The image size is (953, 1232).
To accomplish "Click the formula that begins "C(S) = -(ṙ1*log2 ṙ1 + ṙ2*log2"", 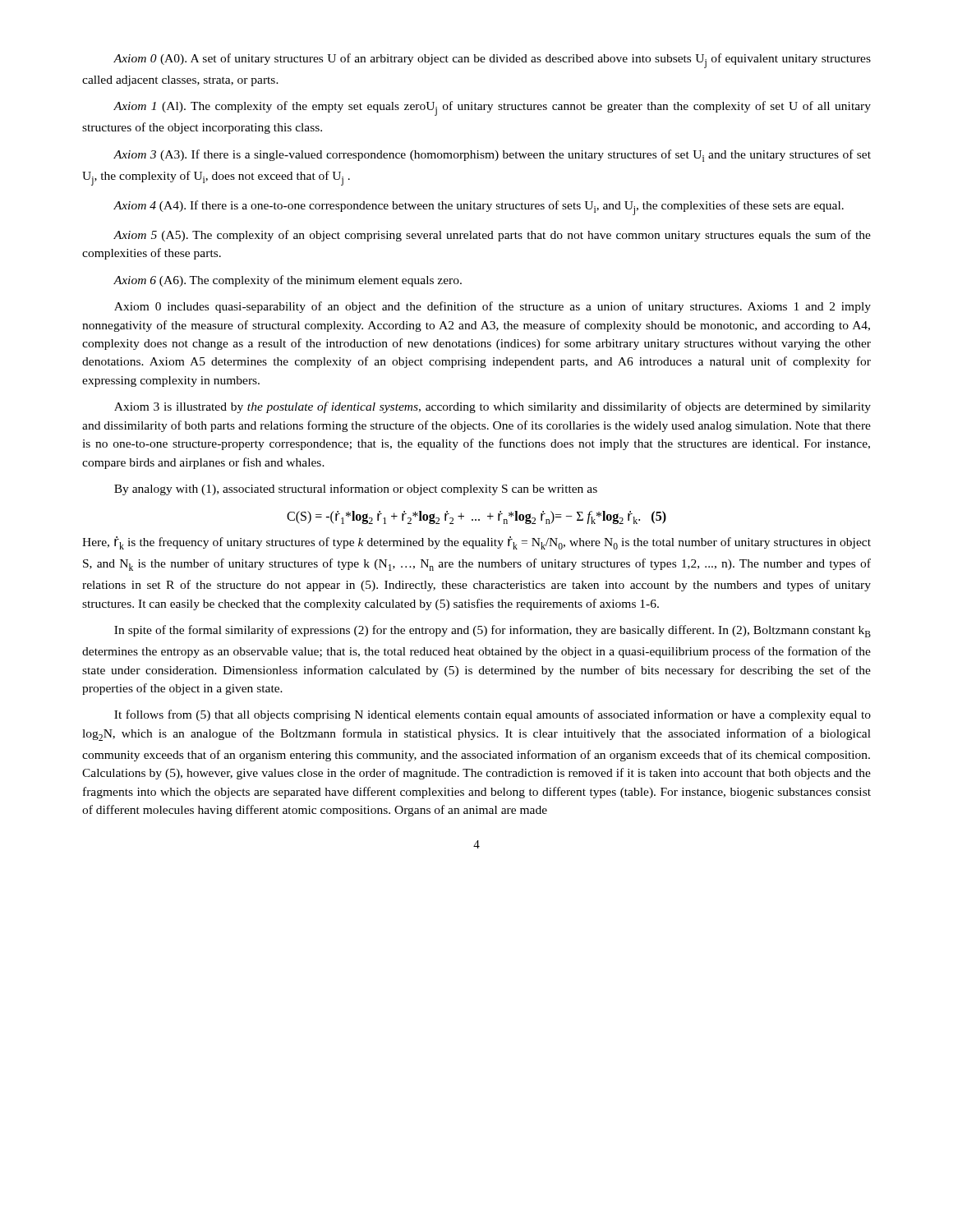I will pyautogui.click(x=476, y=518).
